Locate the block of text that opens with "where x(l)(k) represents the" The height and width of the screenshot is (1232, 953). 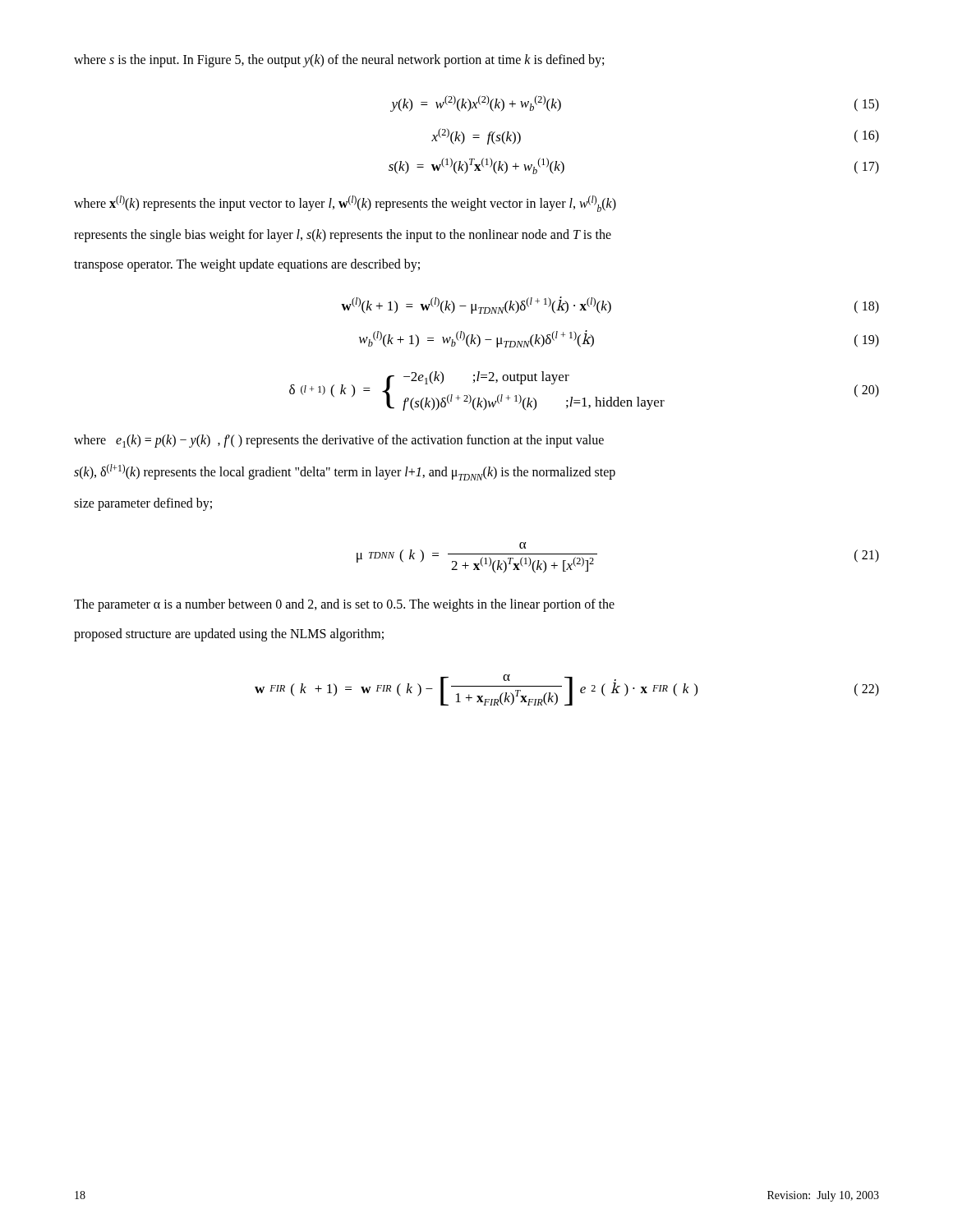click(345, 204)
